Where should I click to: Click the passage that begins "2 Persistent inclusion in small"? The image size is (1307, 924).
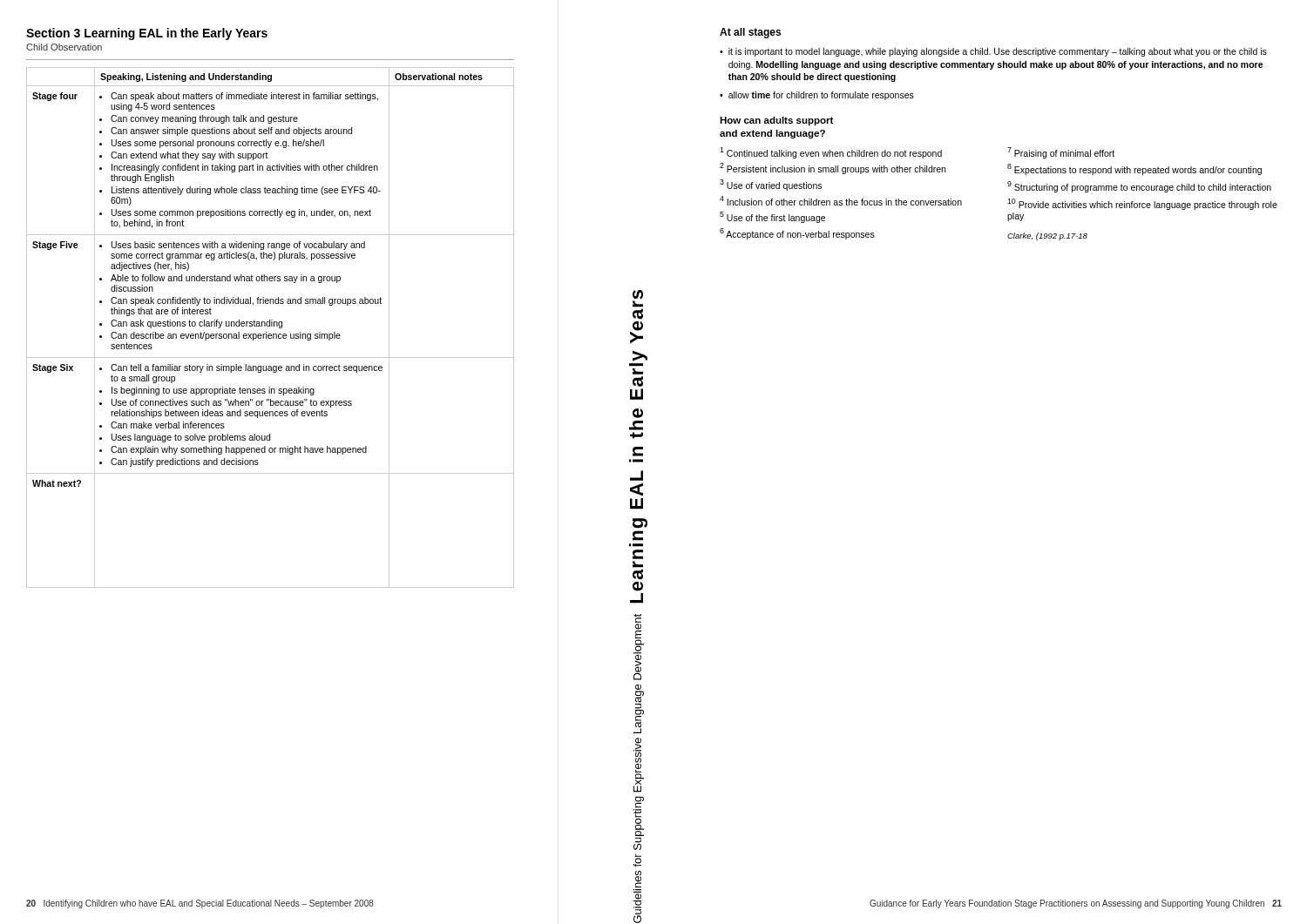833,168
